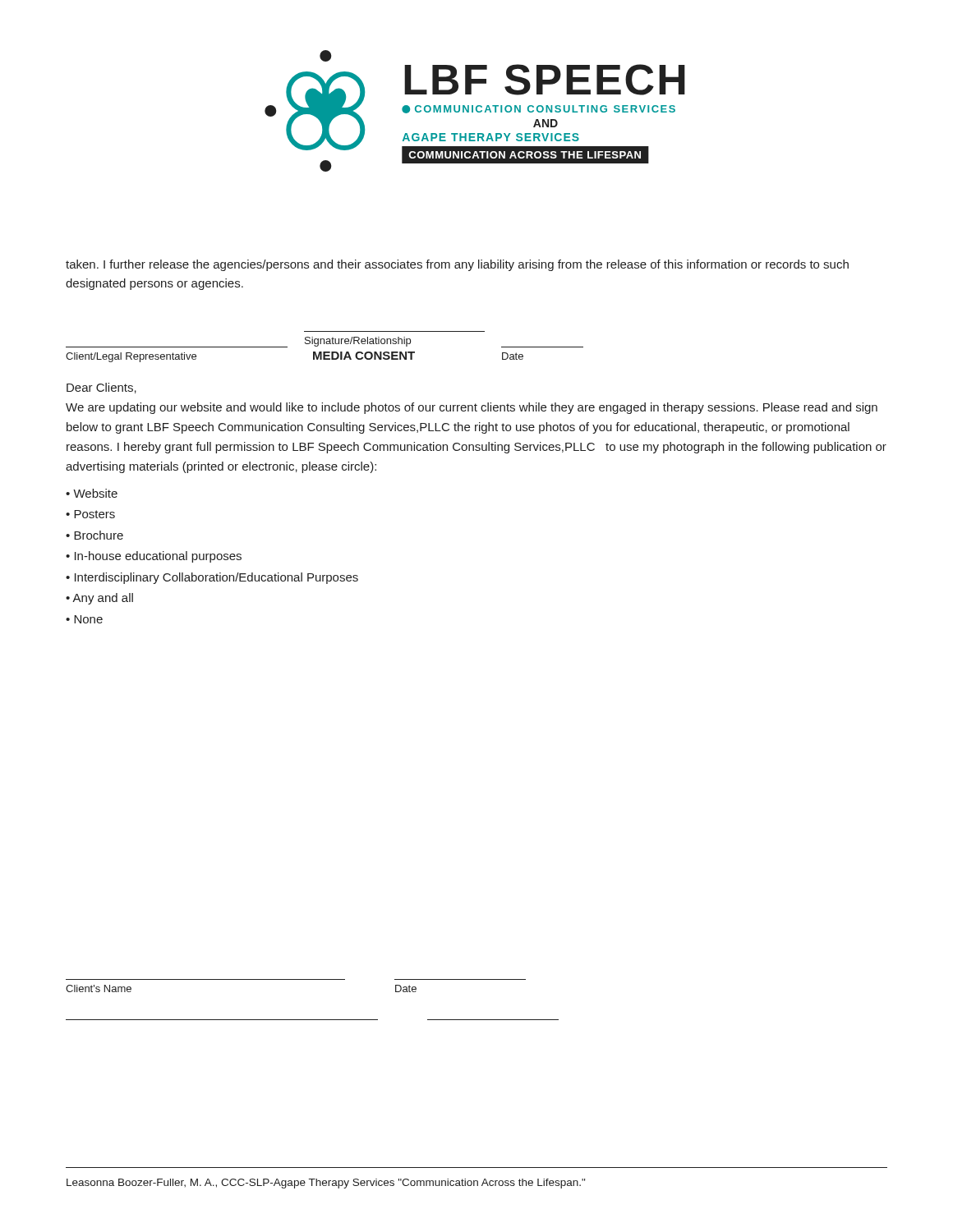Screen dimensions: 1232x953
Task: Locate a logo
Action: 476,111
